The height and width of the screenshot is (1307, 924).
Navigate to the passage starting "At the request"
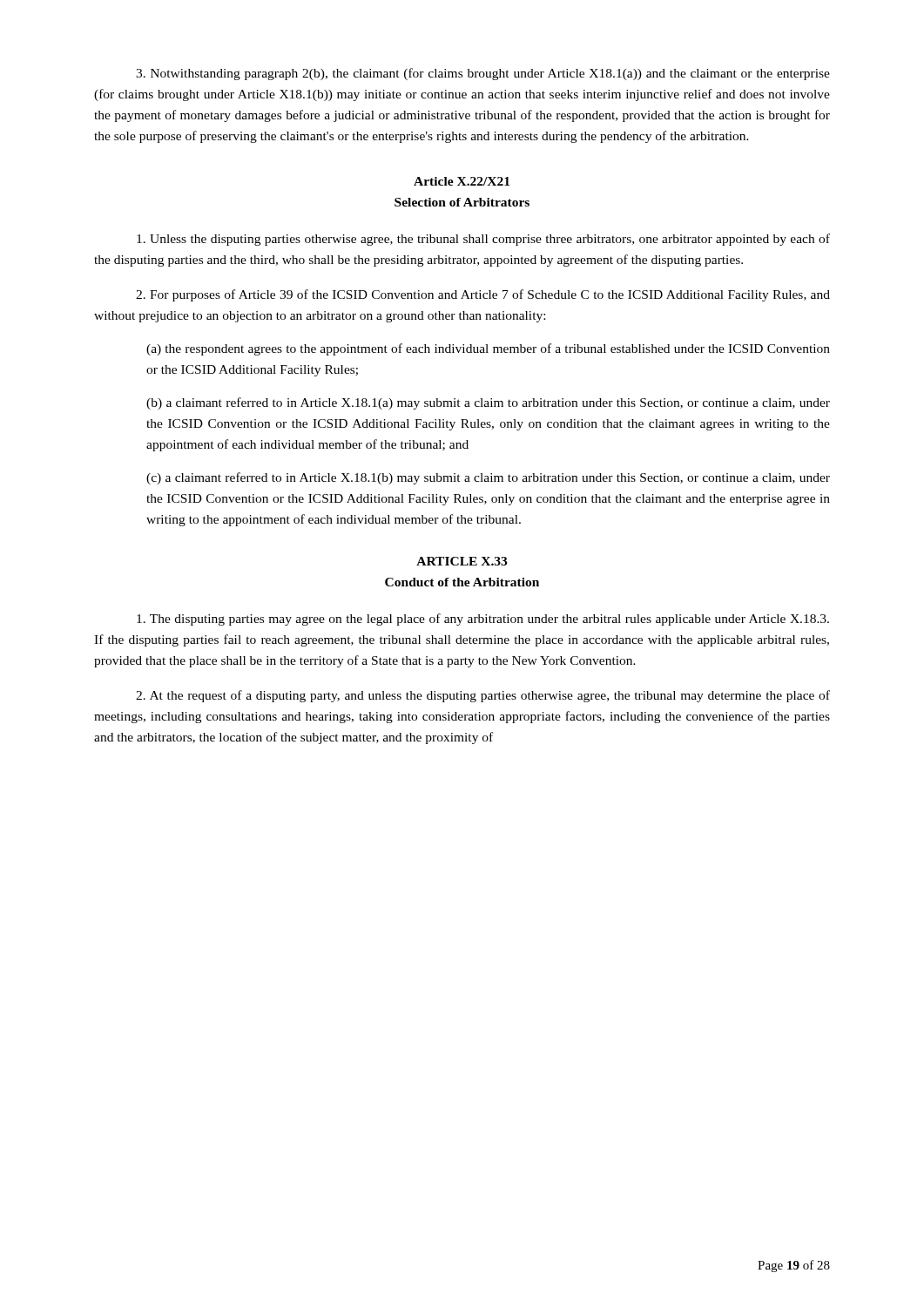click(462, 717)
